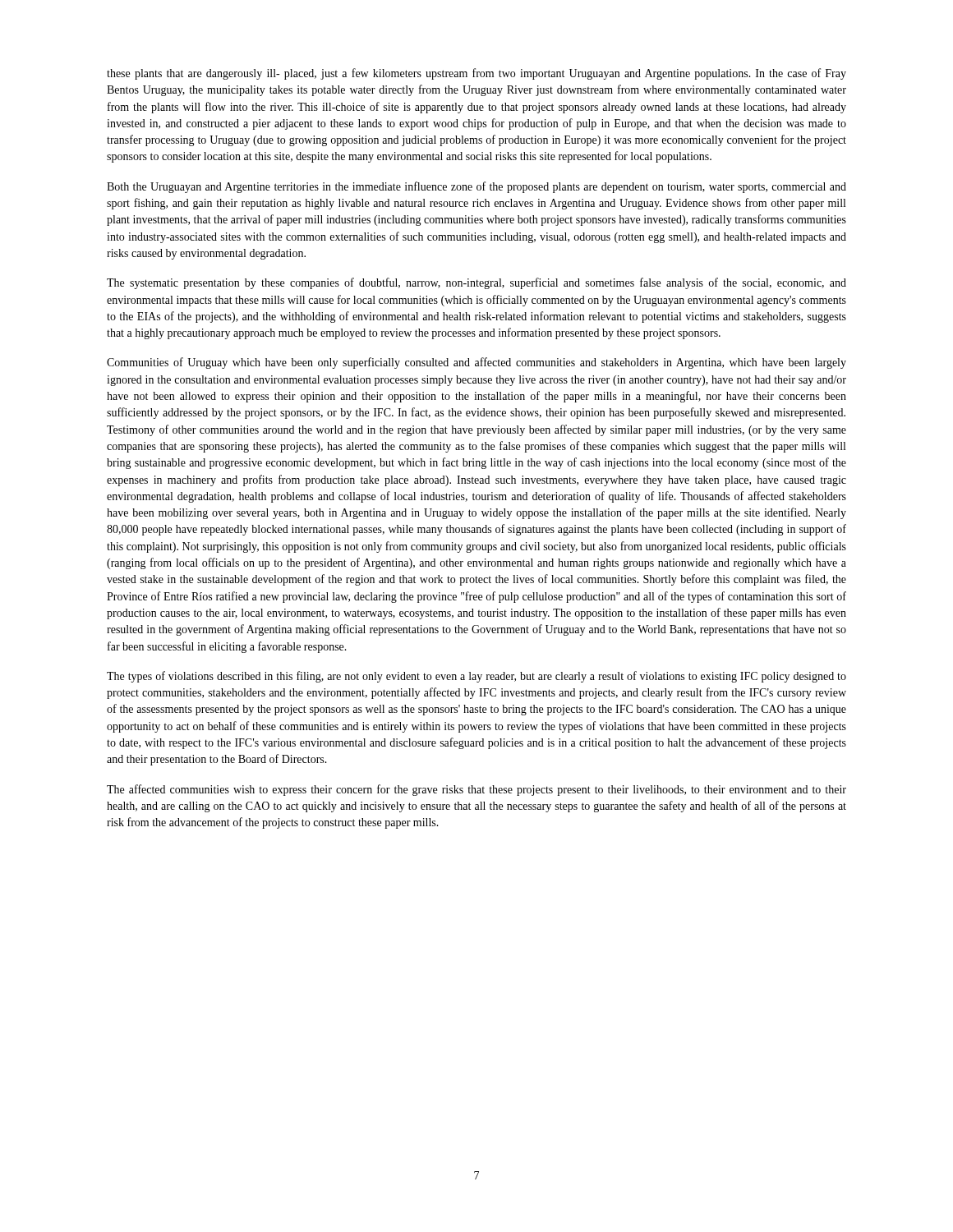Navigate to the element starting "Both the Uruguayan and Argentine territories"

pos(476,220)
